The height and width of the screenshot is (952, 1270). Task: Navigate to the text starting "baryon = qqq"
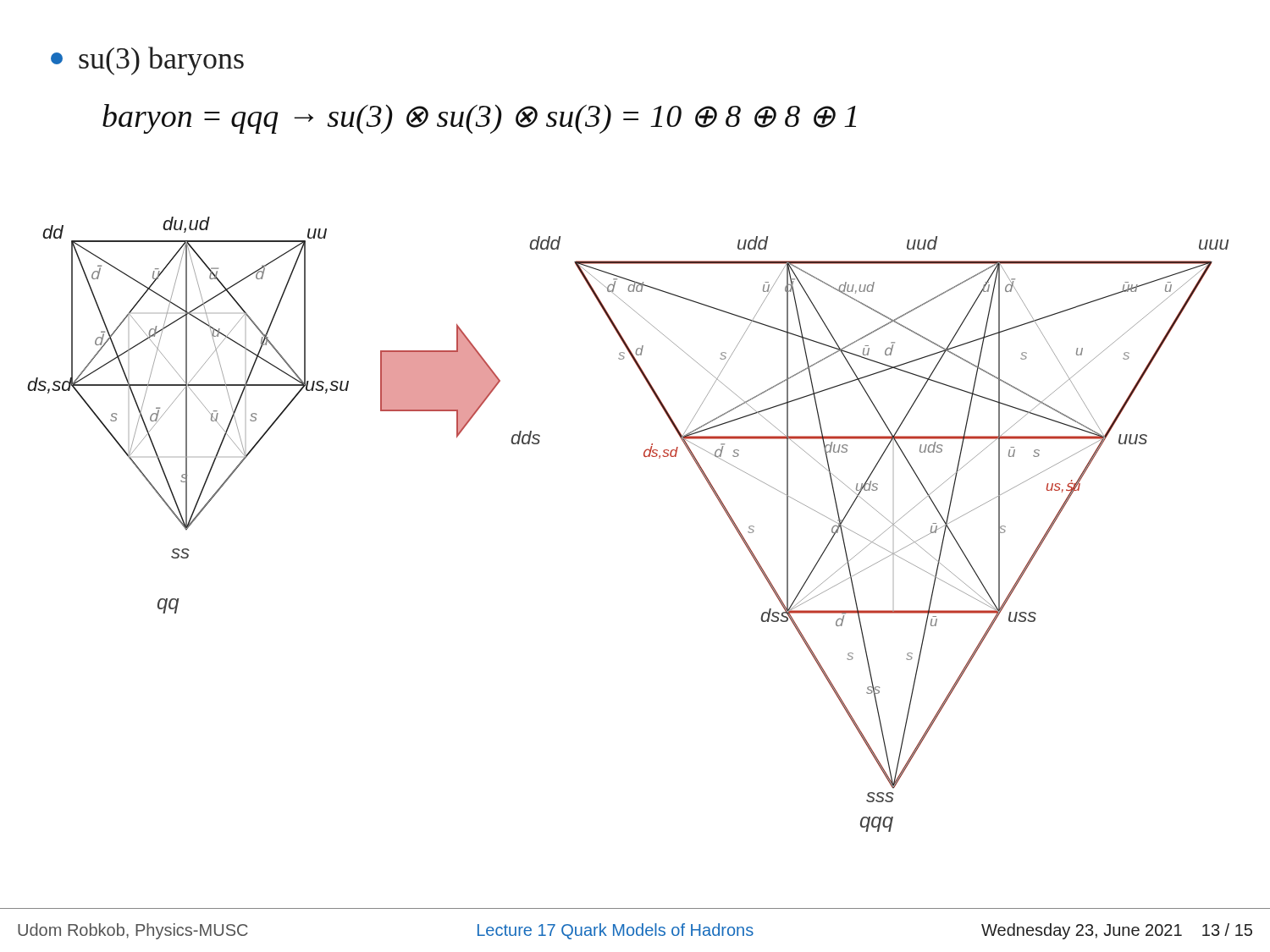coord(481,116)
